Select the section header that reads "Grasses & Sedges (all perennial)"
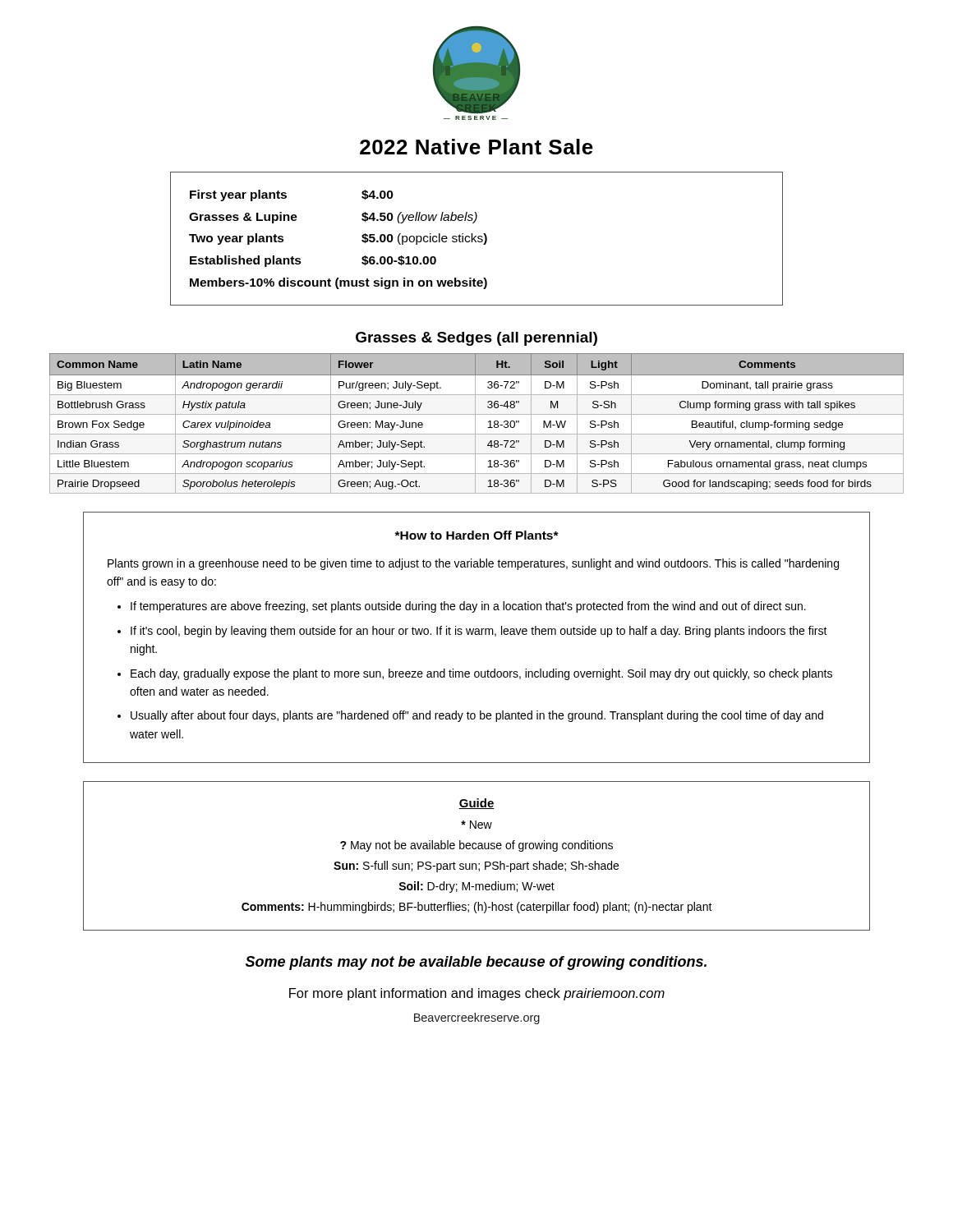Viewport: 953px width, 1232px height. (476, 337)
